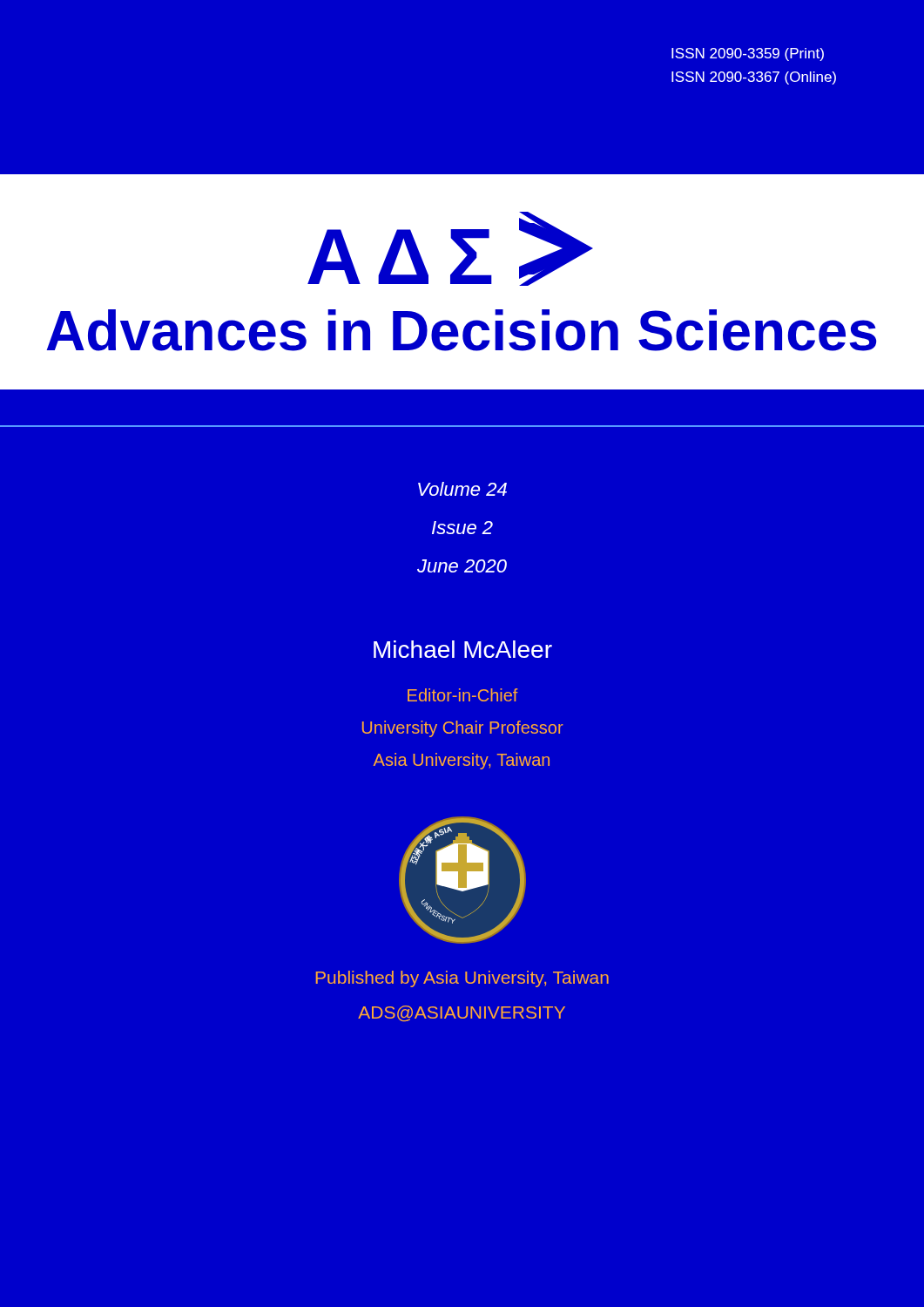Select the block starting "Advances in Decision"
Screen dimensions: 1307x924
462,331
